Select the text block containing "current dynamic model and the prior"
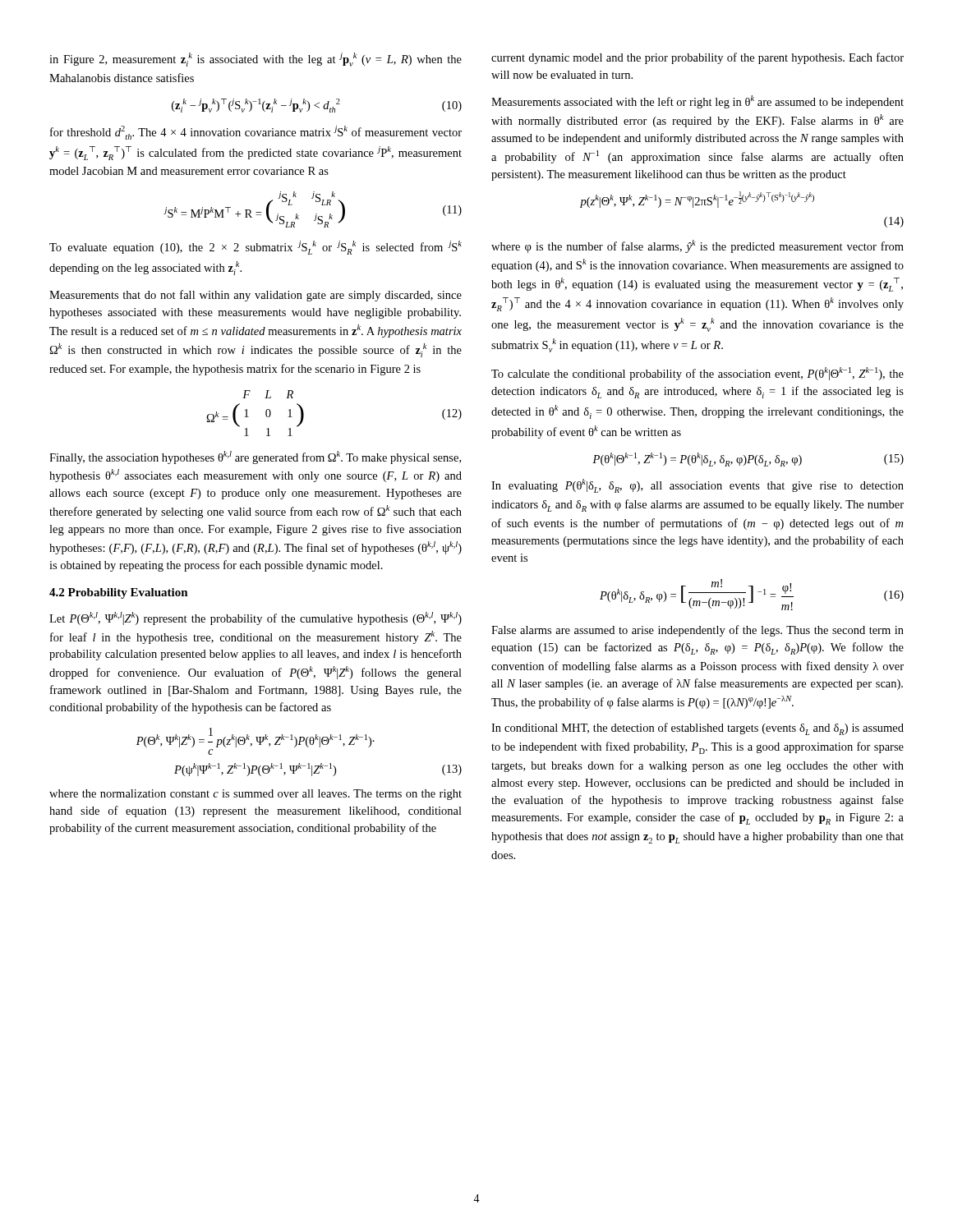The image size is (953, 1232). [698, 116]
